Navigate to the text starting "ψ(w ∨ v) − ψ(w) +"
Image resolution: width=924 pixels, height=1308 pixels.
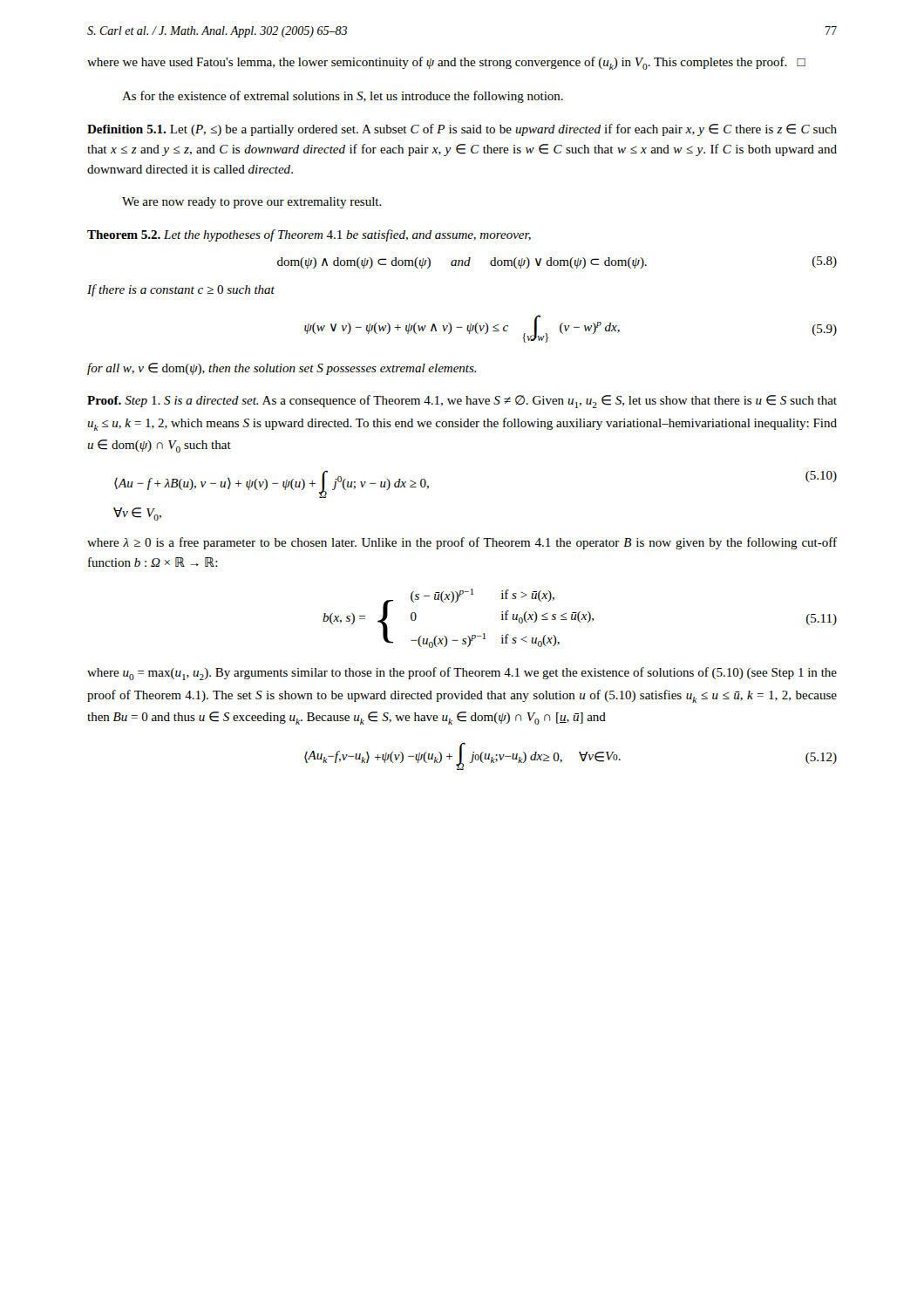(462, 328)
